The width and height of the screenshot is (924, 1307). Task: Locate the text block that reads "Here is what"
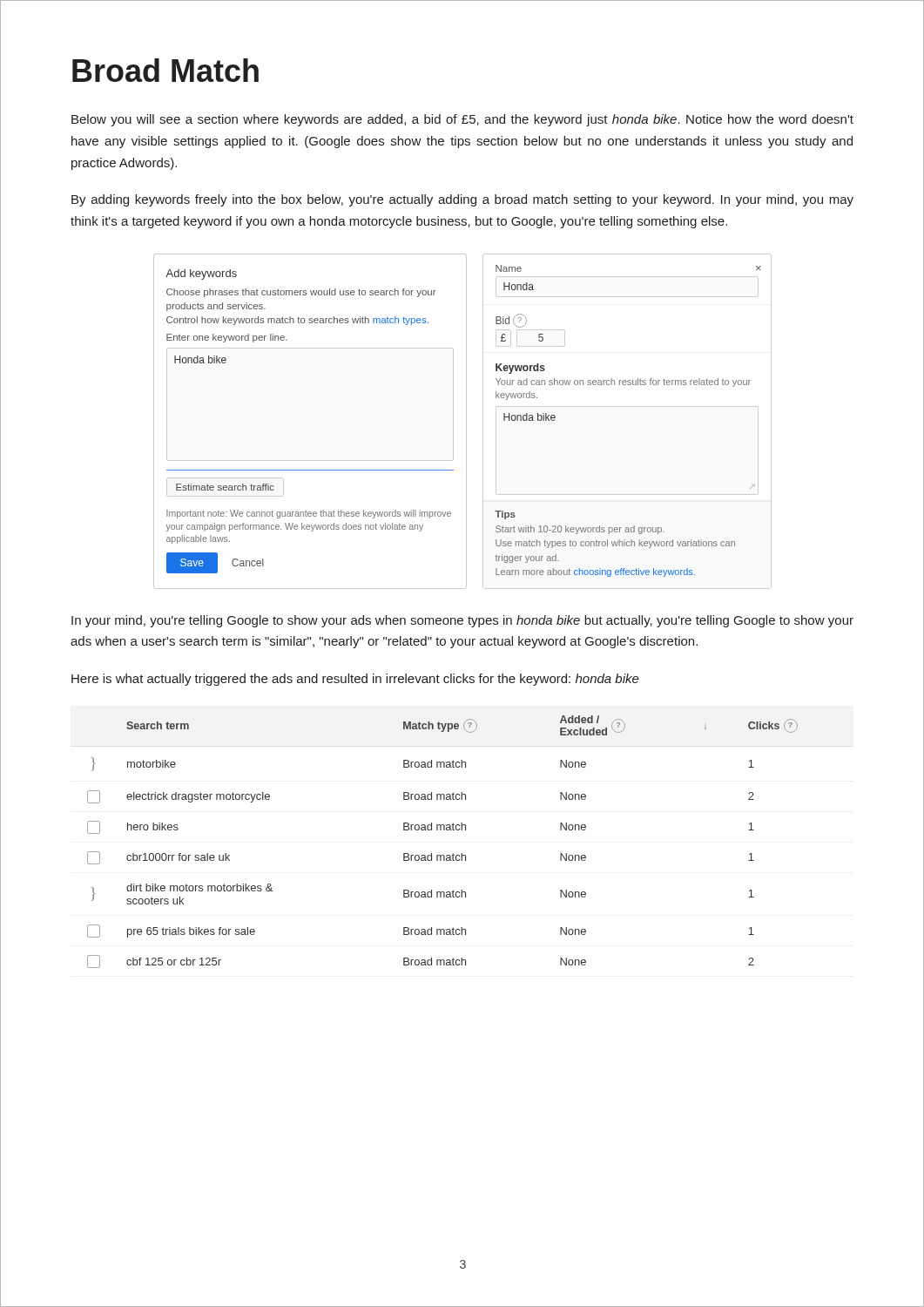pyautogui.click(x=355, y=678)
